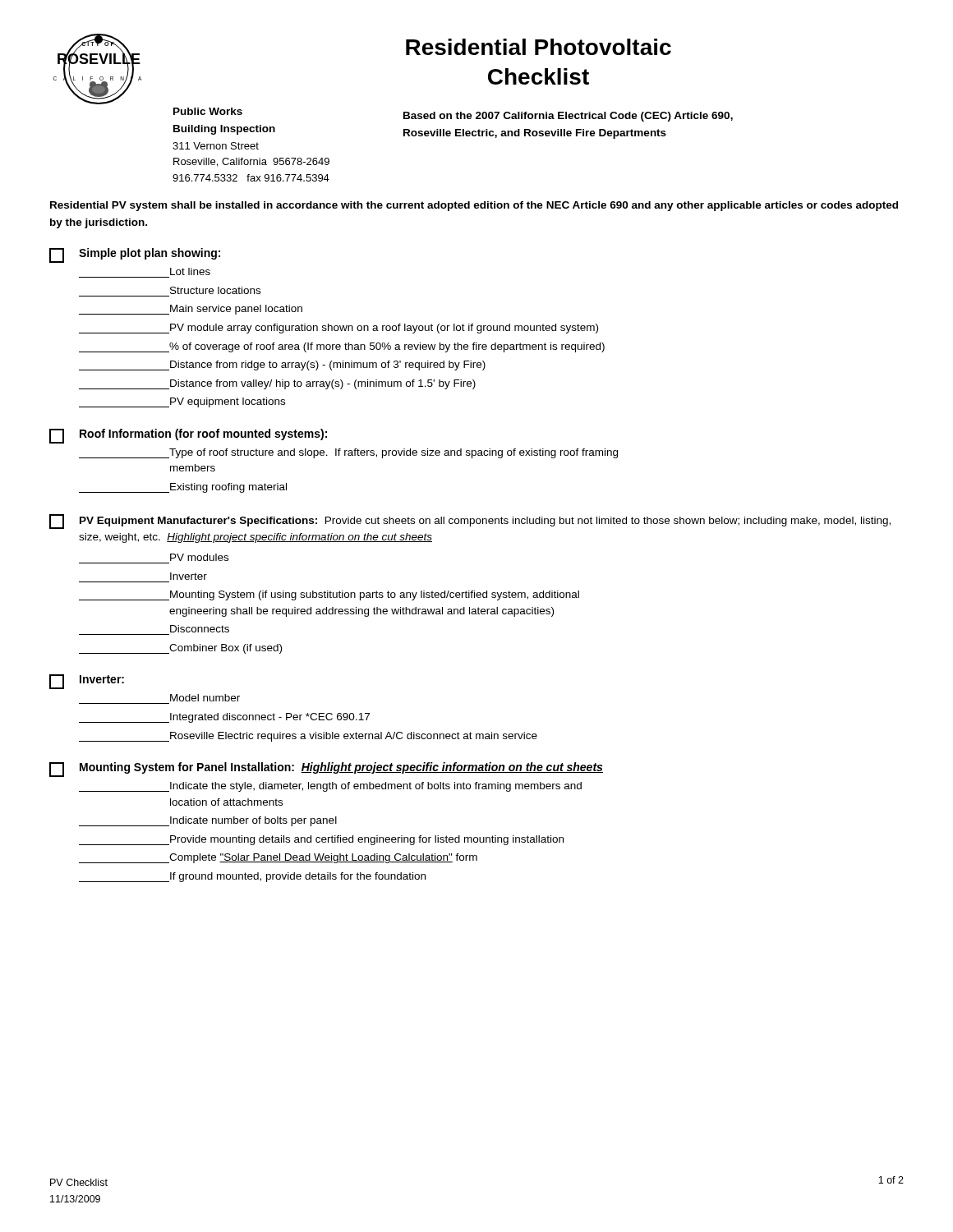Viewport: 953px width, 1232px height.
Task: Locate the passage starting "Residential PV system"
Action: tap(476, 215)
